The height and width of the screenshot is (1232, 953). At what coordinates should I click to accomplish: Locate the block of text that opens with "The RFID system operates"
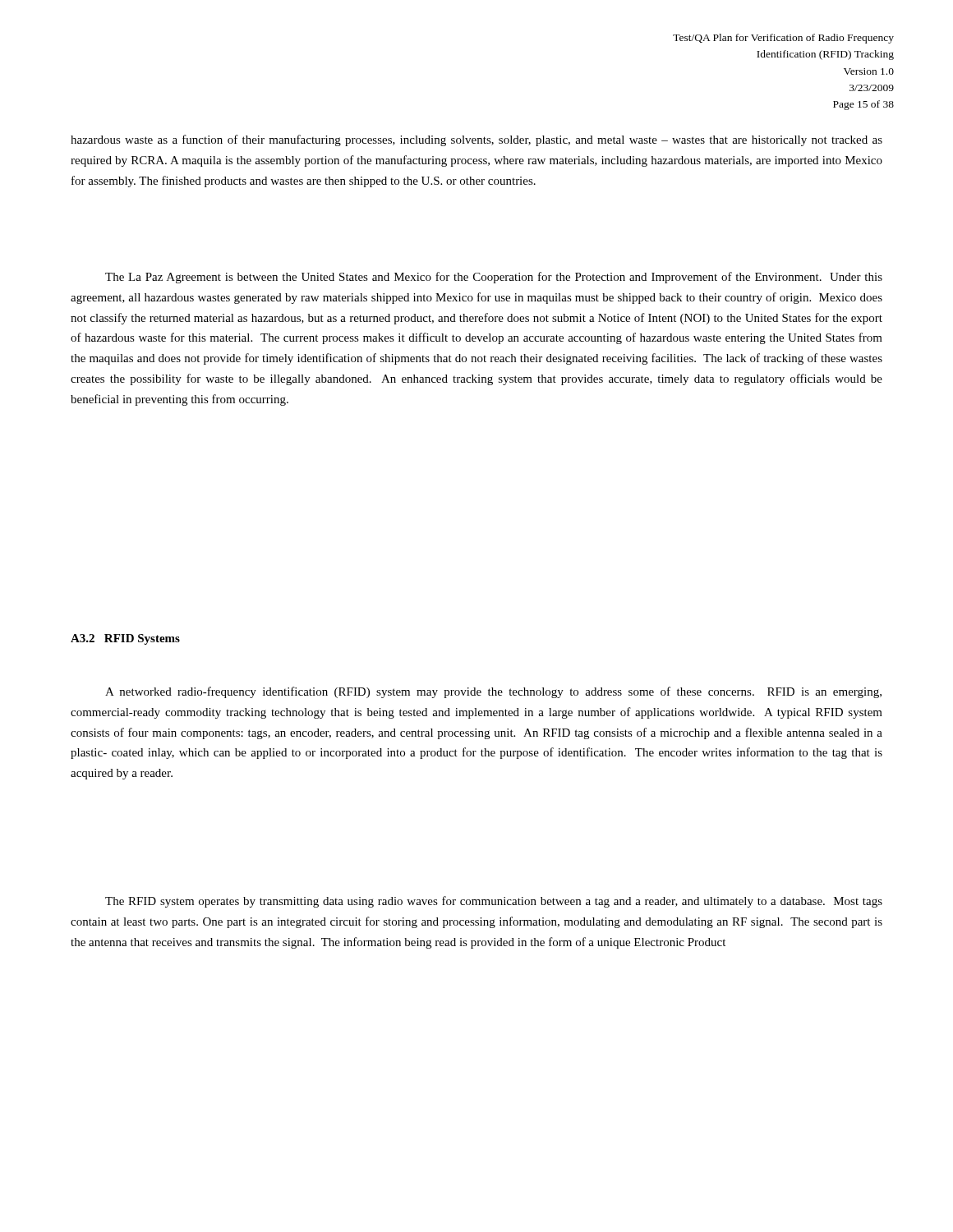[476, 922]
